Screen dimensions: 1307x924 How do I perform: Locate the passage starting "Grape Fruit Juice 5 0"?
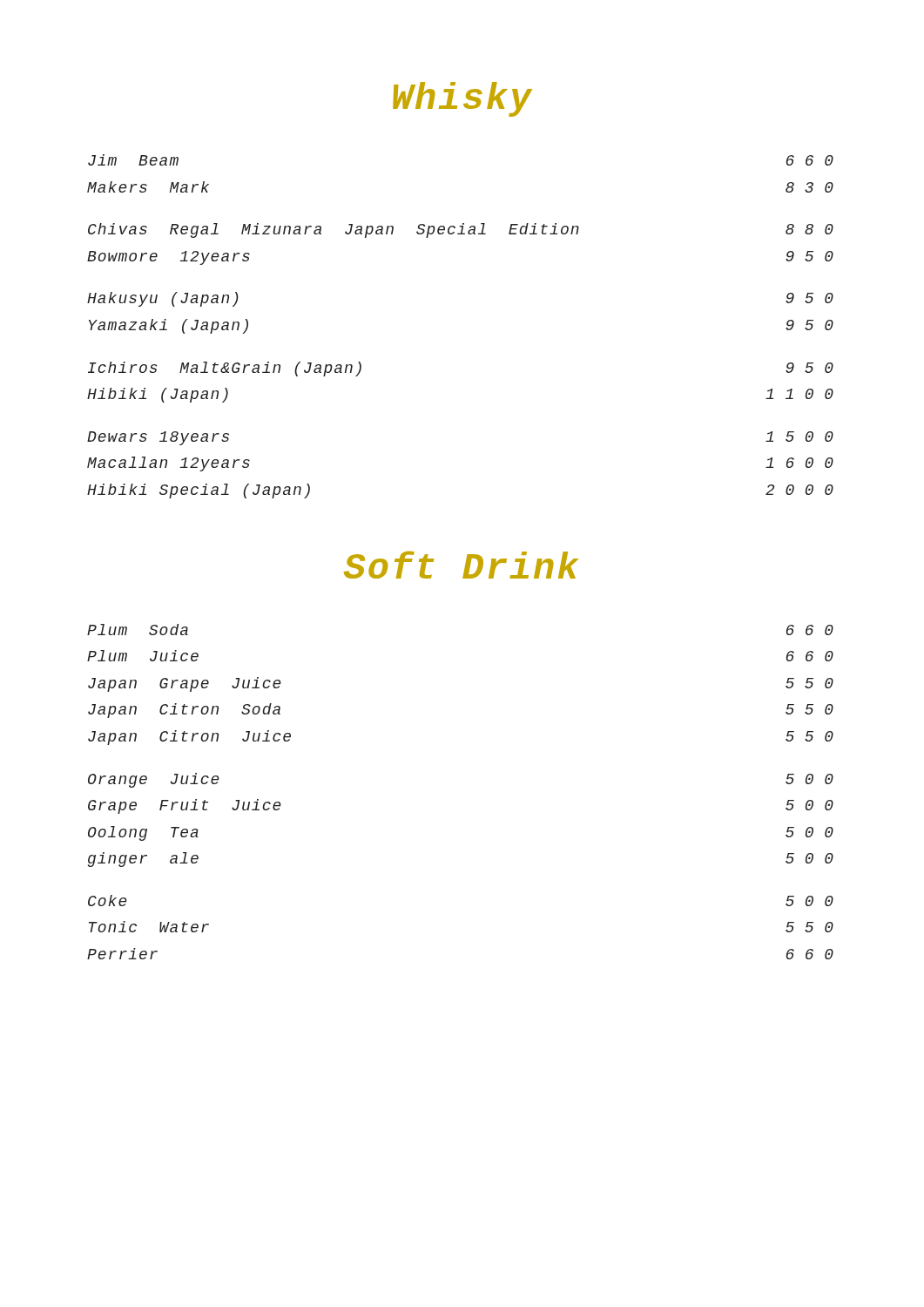pyautogui.click(x=112, y=806)
